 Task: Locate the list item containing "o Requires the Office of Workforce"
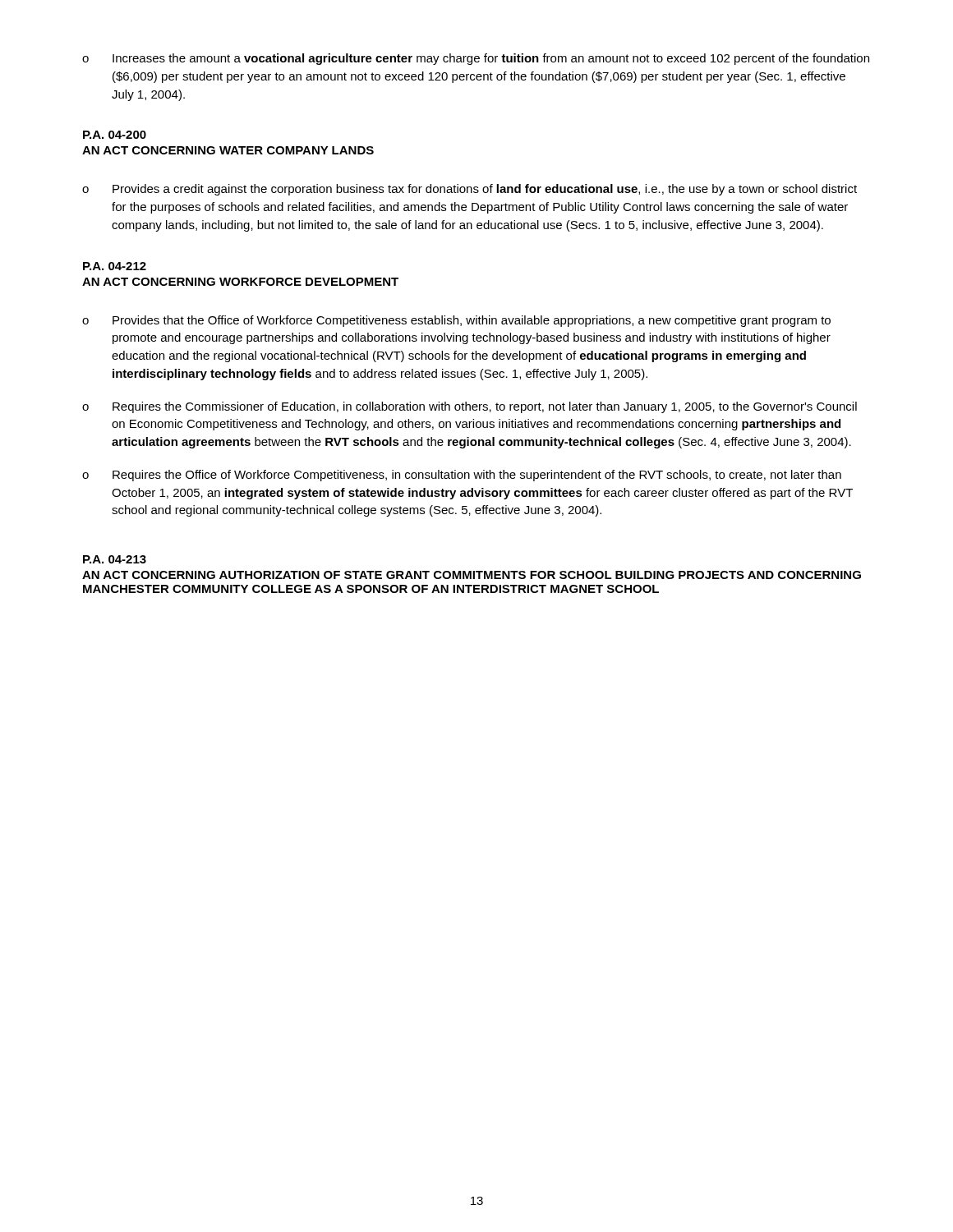coord(476,492)
